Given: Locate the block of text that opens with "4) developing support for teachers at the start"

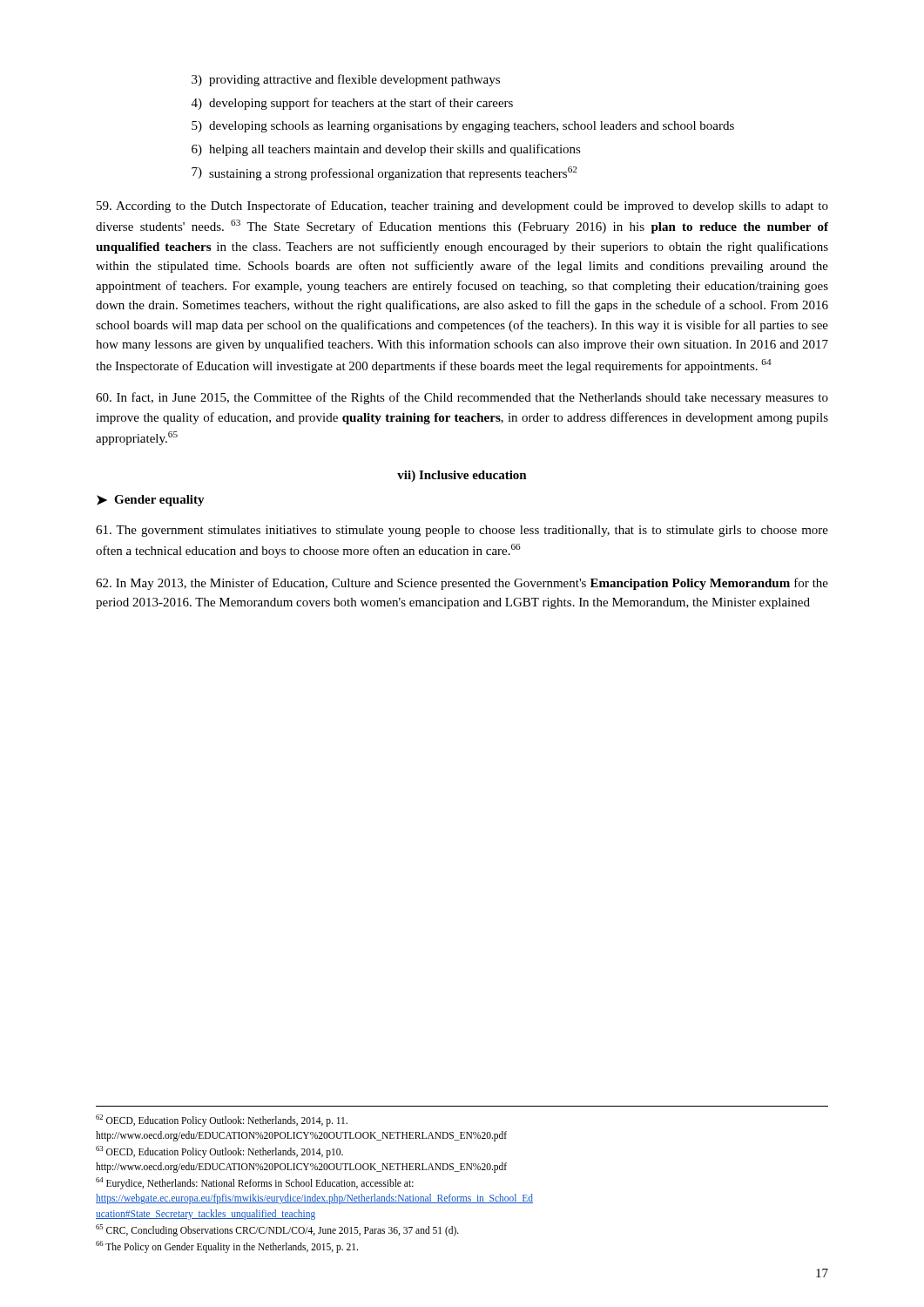Looking at the screenshot, I should coord(348,103).
